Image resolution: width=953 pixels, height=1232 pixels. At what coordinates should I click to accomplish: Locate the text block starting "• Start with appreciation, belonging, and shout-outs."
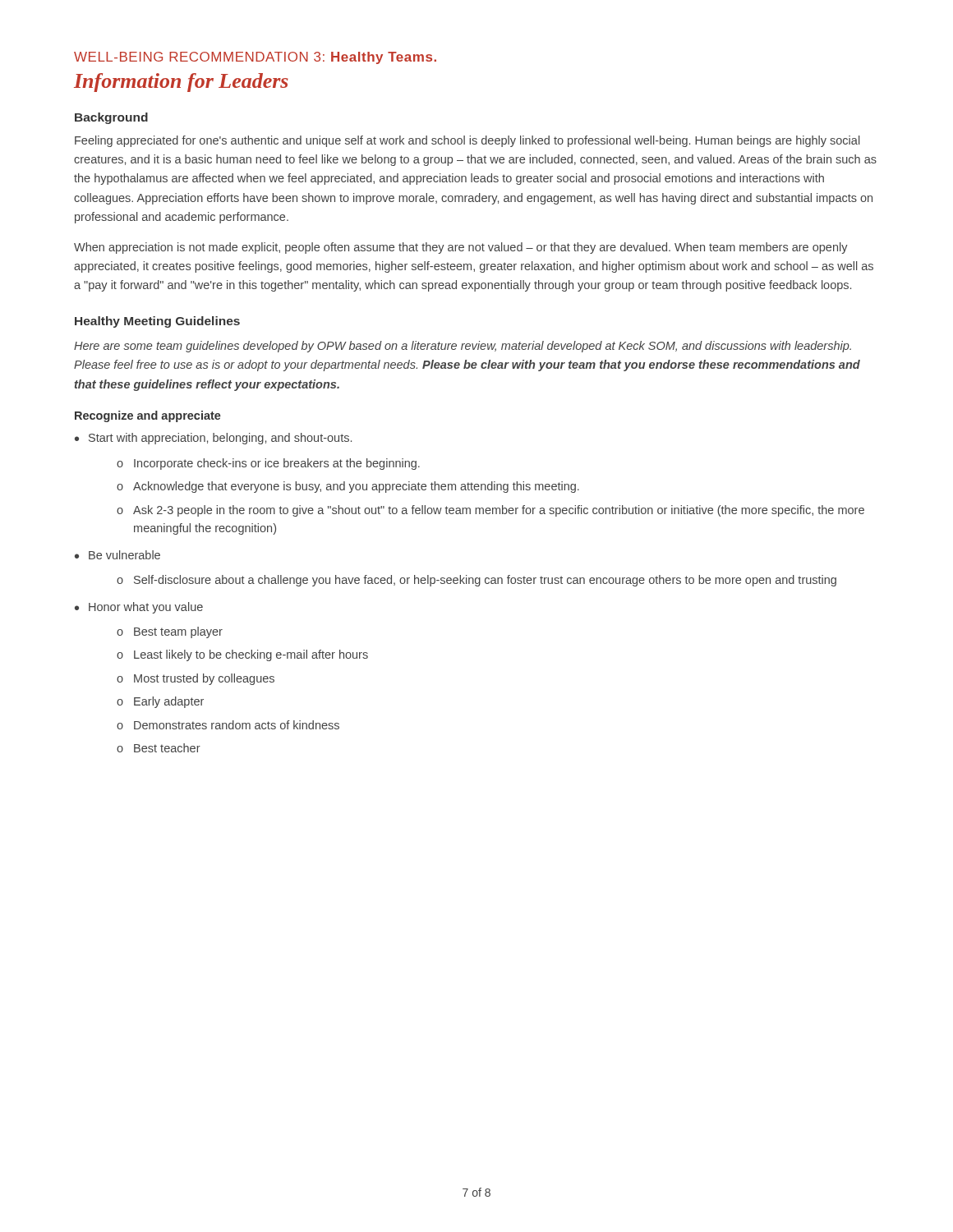coord(213,438)
